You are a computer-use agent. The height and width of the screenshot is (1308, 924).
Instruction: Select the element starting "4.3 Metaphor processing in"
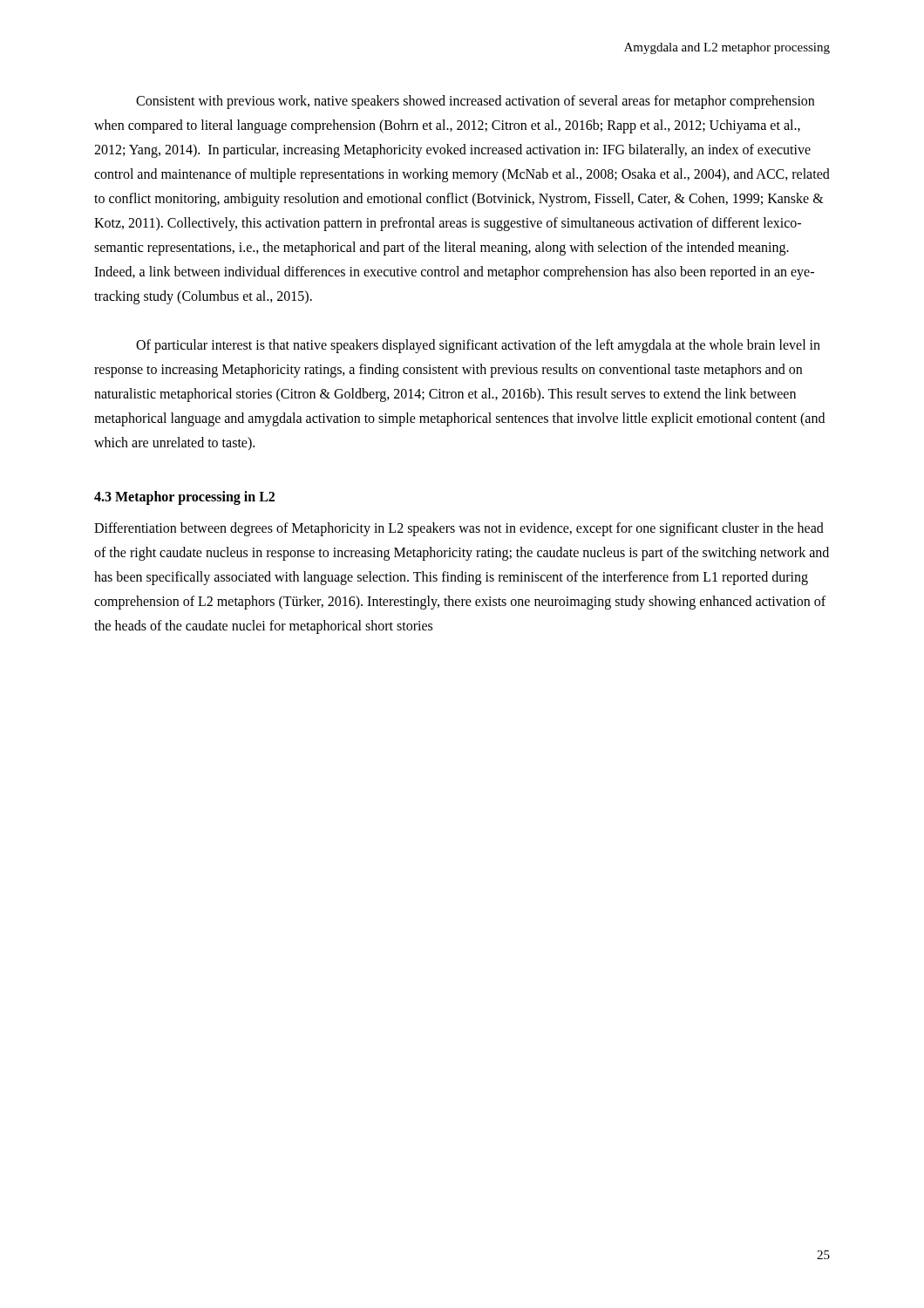click(x=185, y=497)
